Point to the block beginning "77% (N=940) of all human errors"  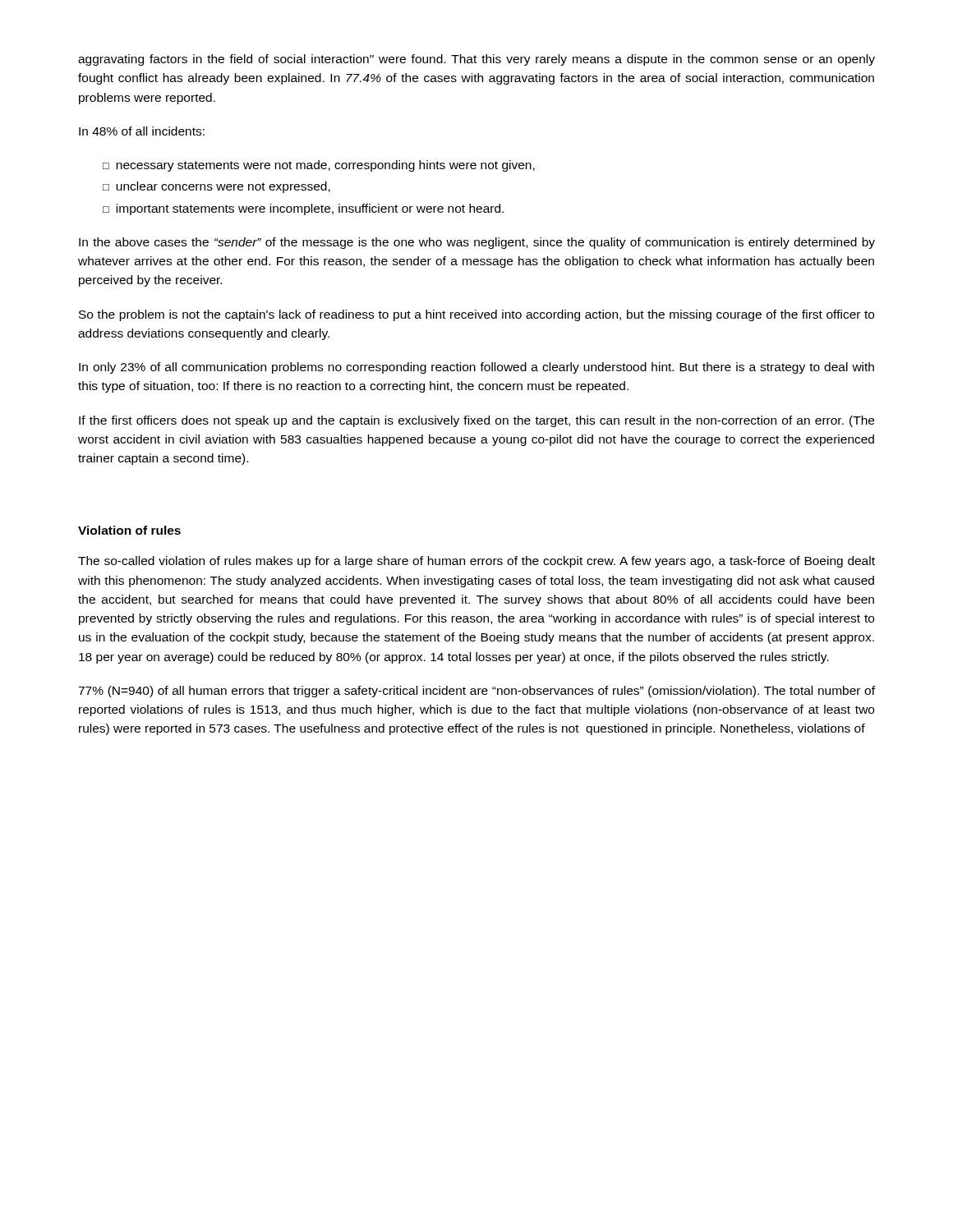[476, 709]
